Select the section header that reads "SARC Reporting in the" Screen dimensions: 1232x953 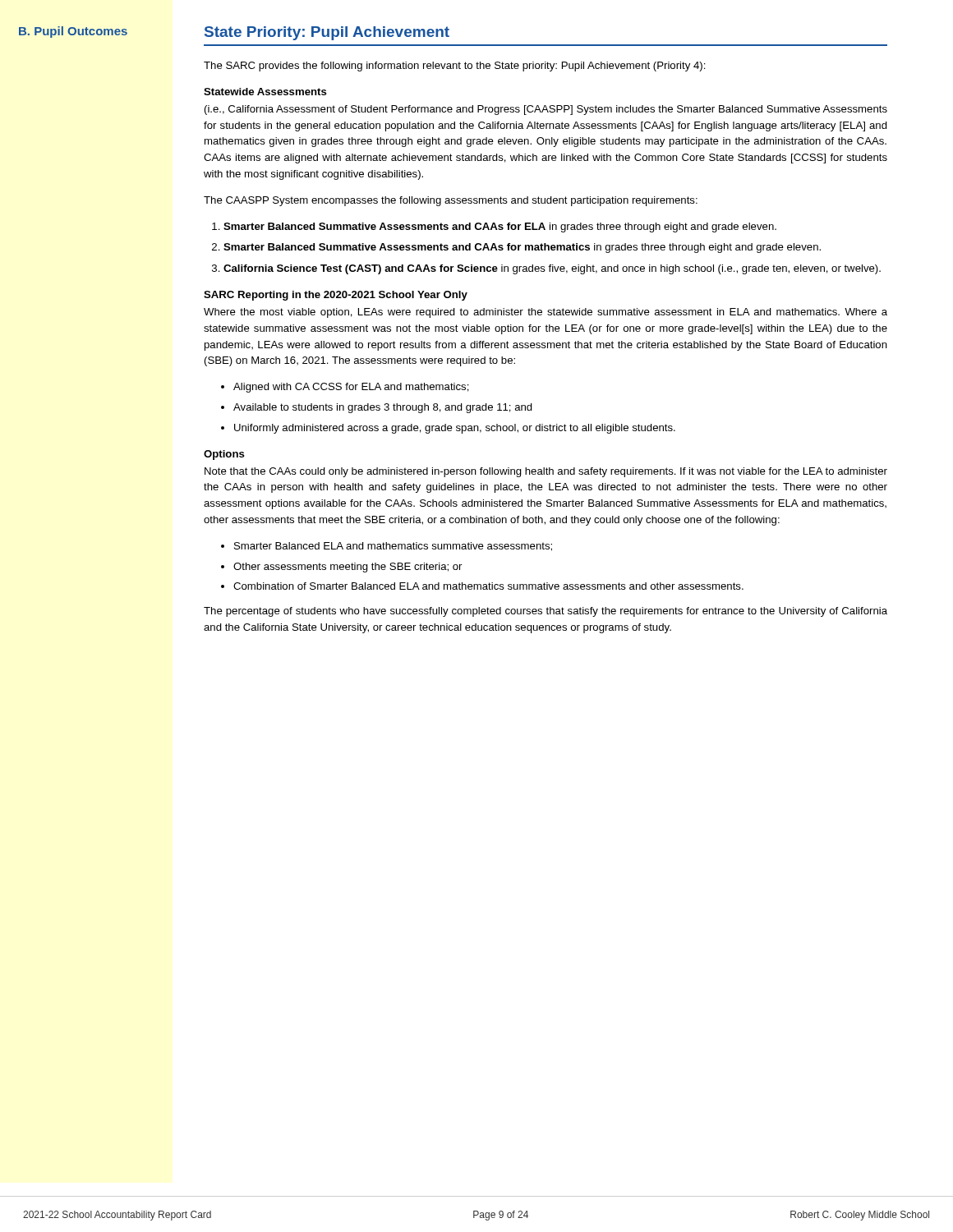click(x=336, y=294)
